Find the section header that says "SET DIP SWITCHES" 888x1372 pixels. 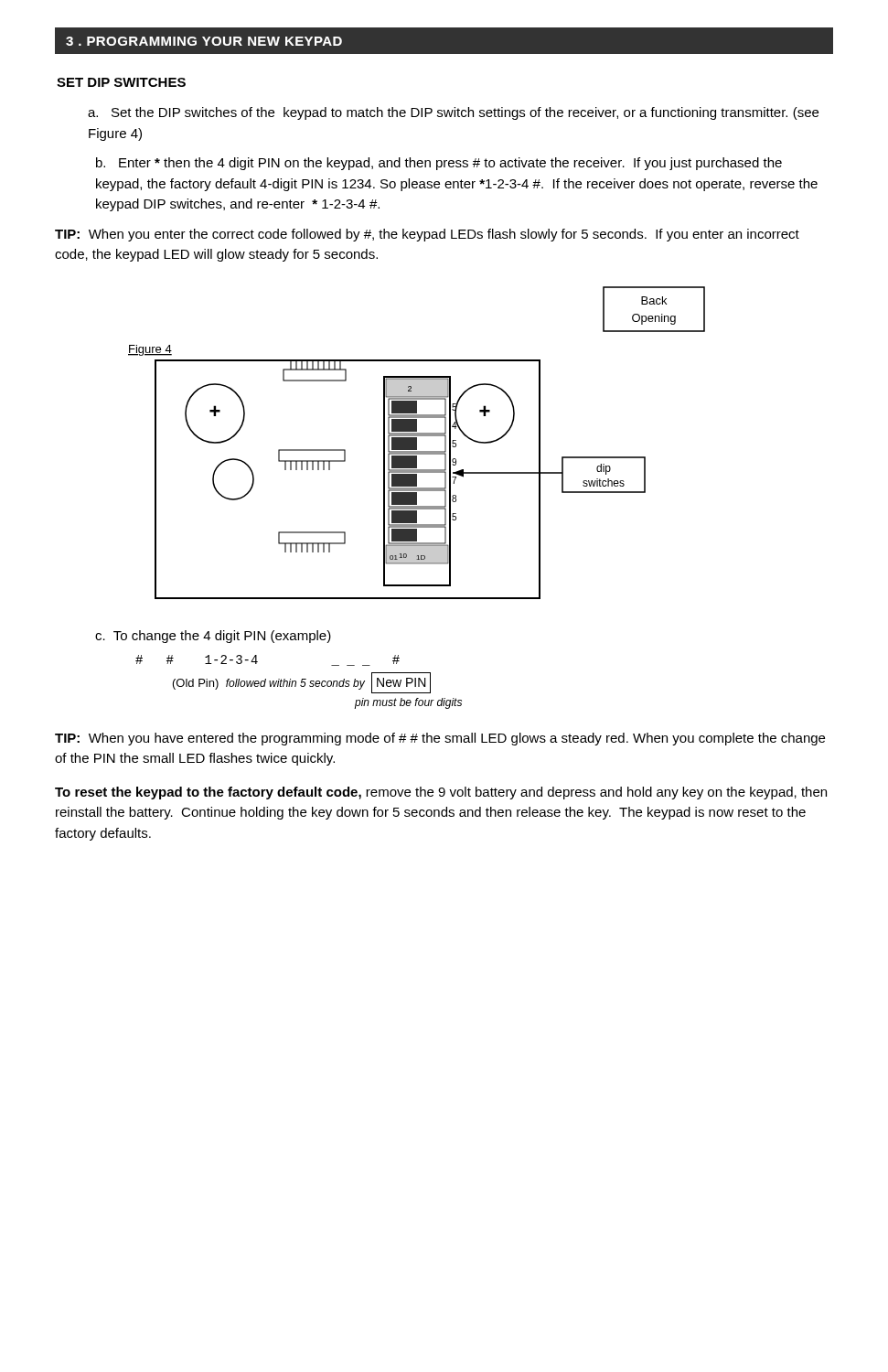click(121, 82)
